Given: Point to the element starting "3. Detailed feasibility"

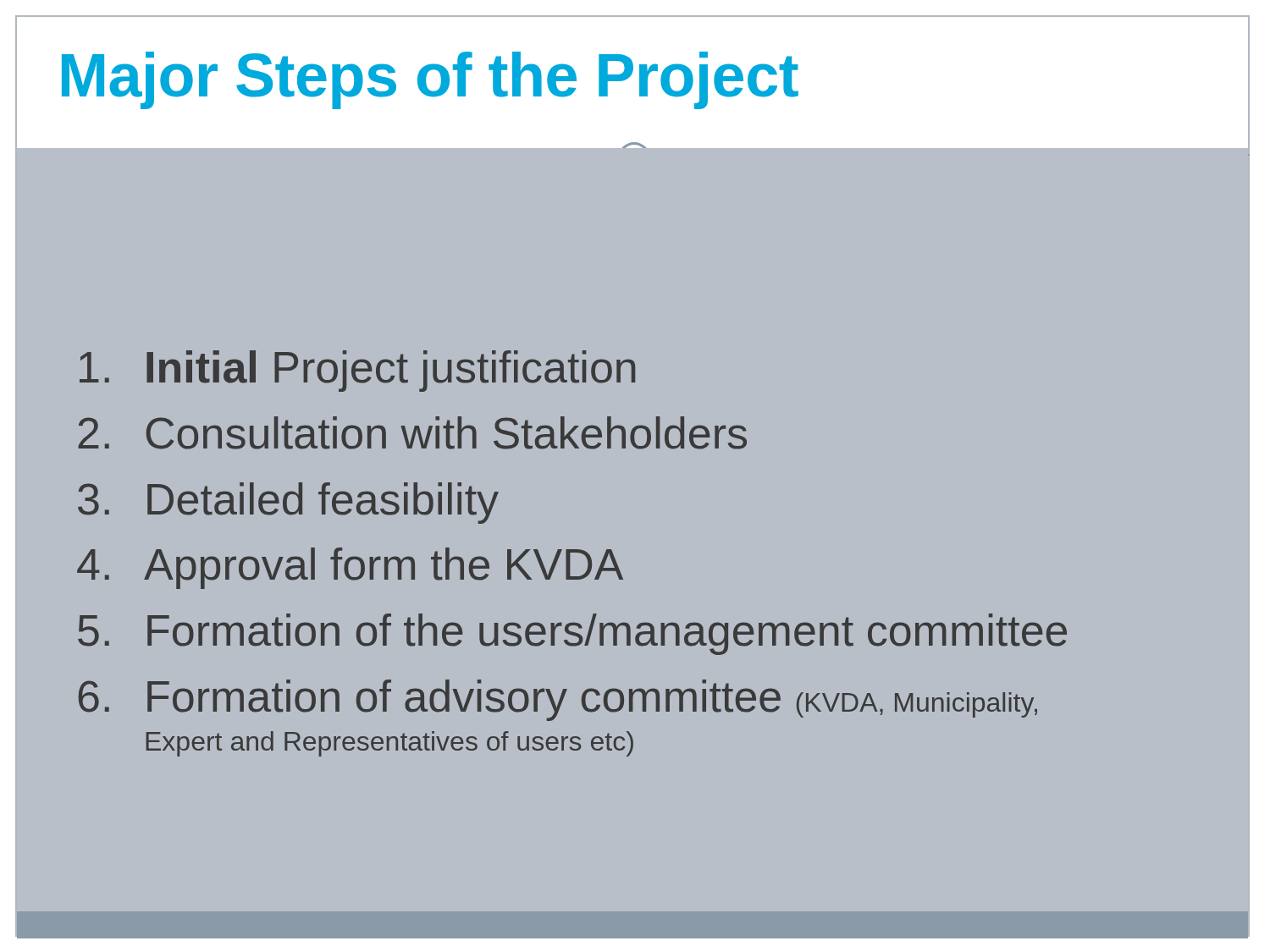Looking at the screenshot, I should tap(287, 500).
